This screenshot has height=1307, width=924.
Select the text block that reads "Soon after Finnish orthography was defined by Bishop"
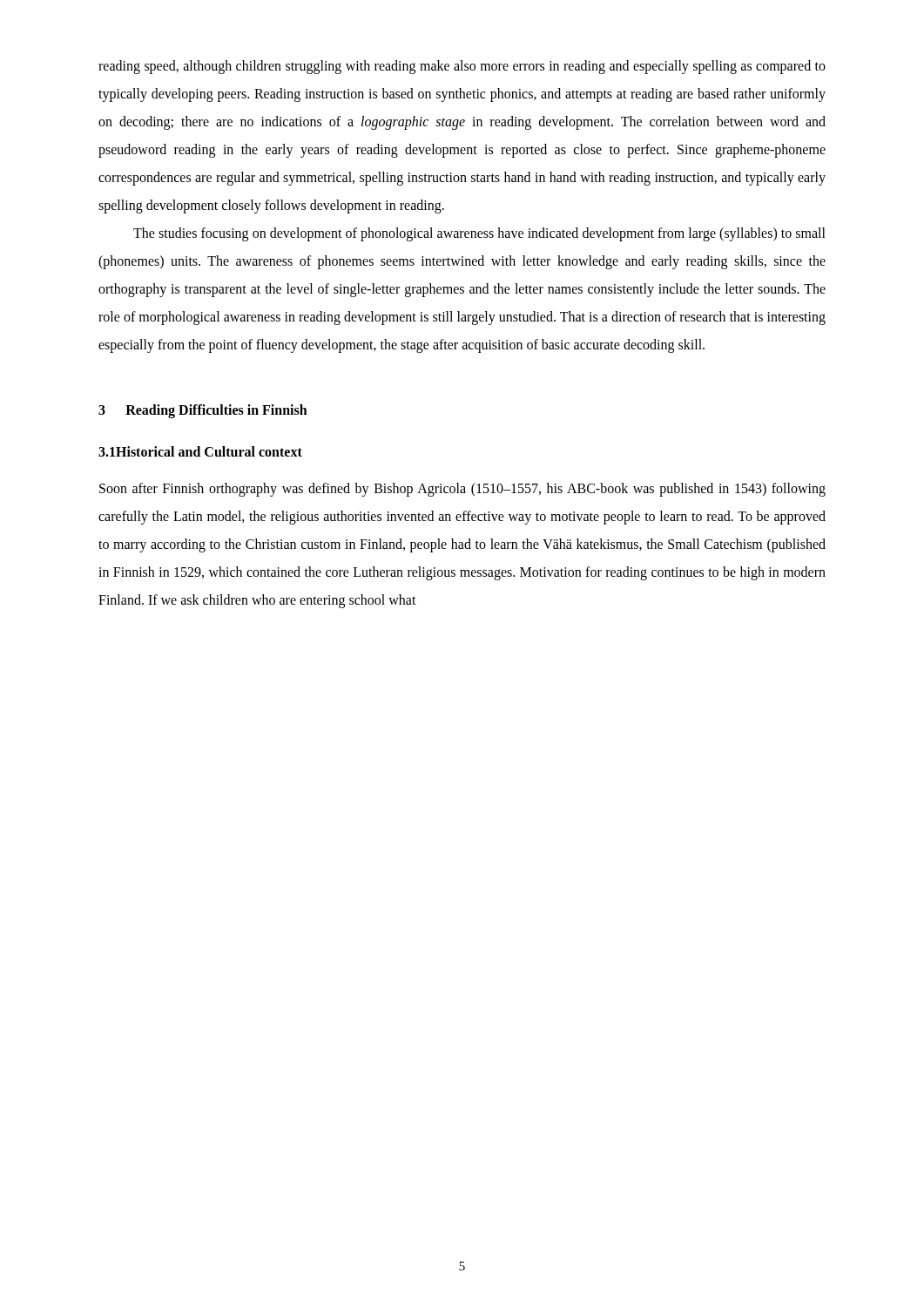[462, 545]
